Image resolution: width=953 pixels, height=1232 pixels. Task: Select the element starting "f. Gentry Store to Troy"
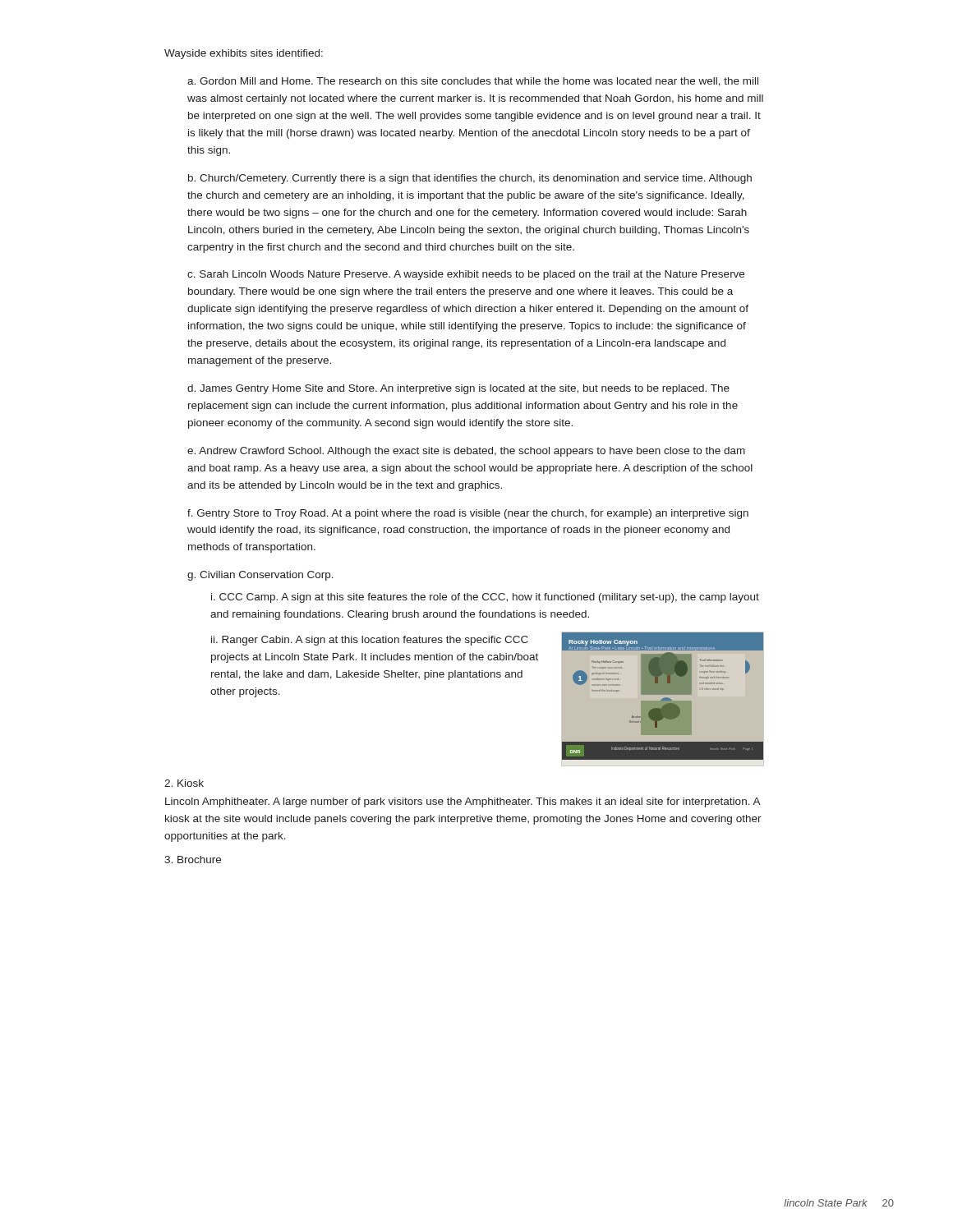[468, 530]
